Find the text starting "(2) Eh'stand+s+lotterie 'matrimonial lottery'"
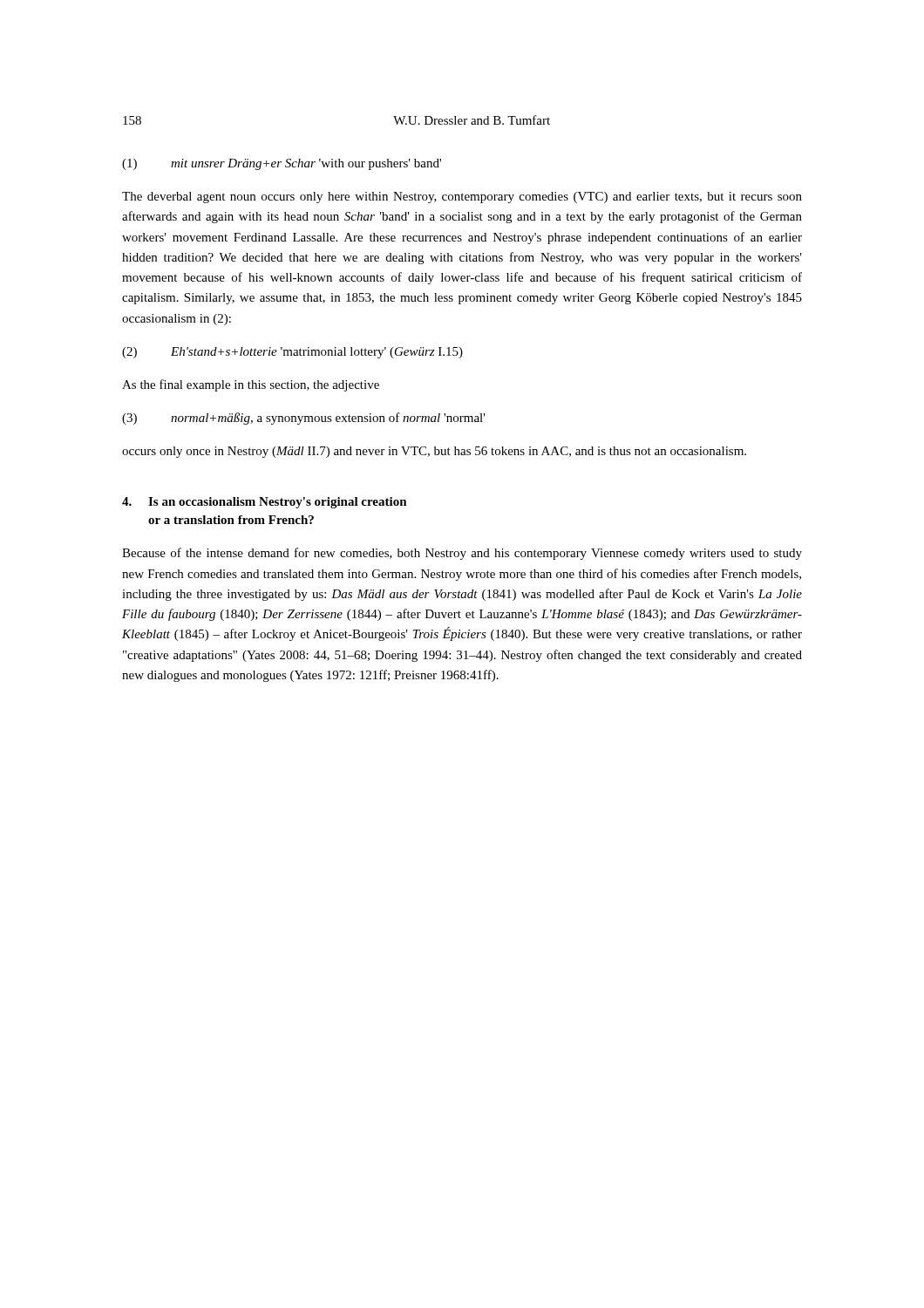Image resolution: width=924 pixels, height=1308 pixels. [292, 352]
